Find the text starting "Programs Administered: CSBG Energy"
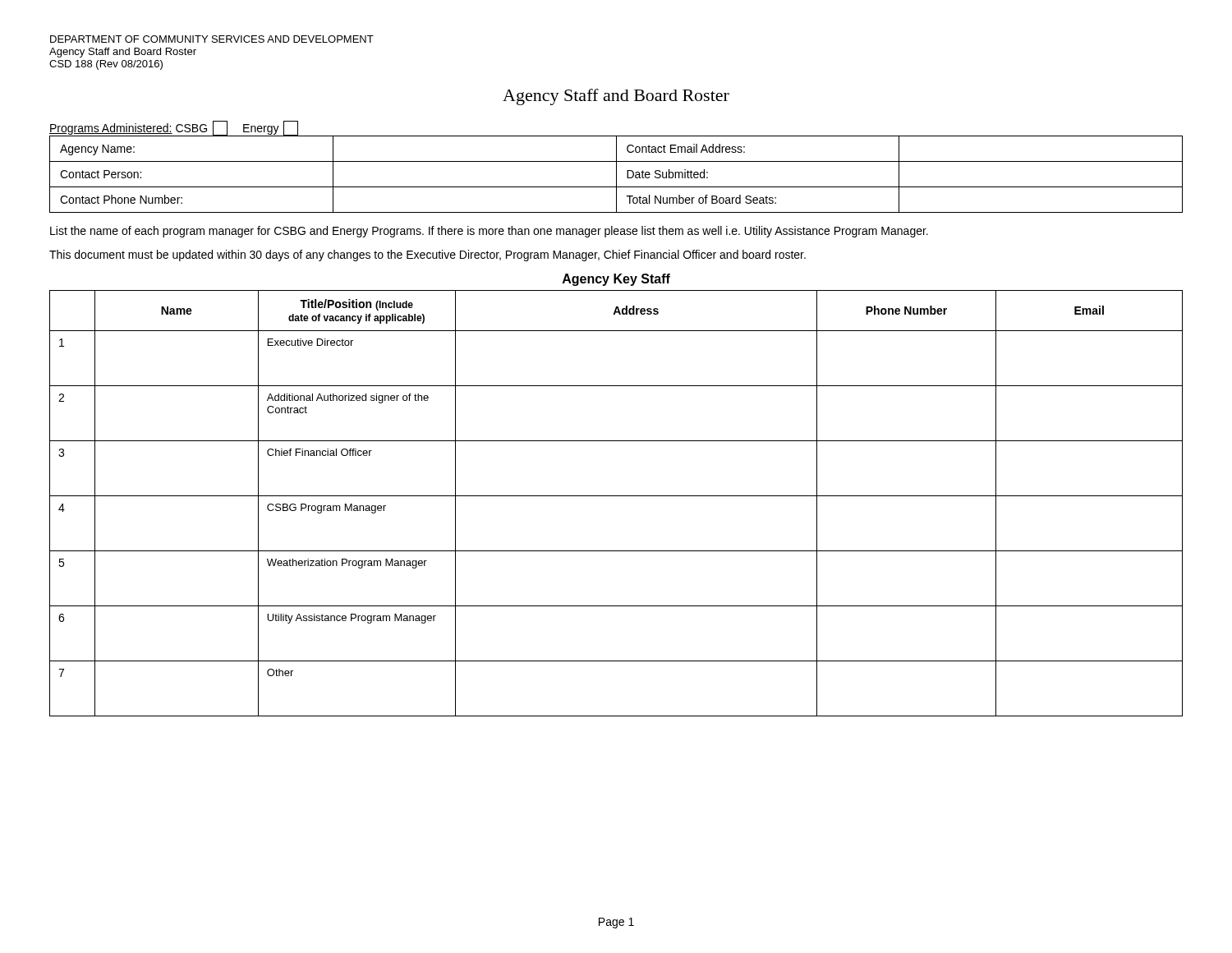The image size is (1232, 953). tap(174, 128)
